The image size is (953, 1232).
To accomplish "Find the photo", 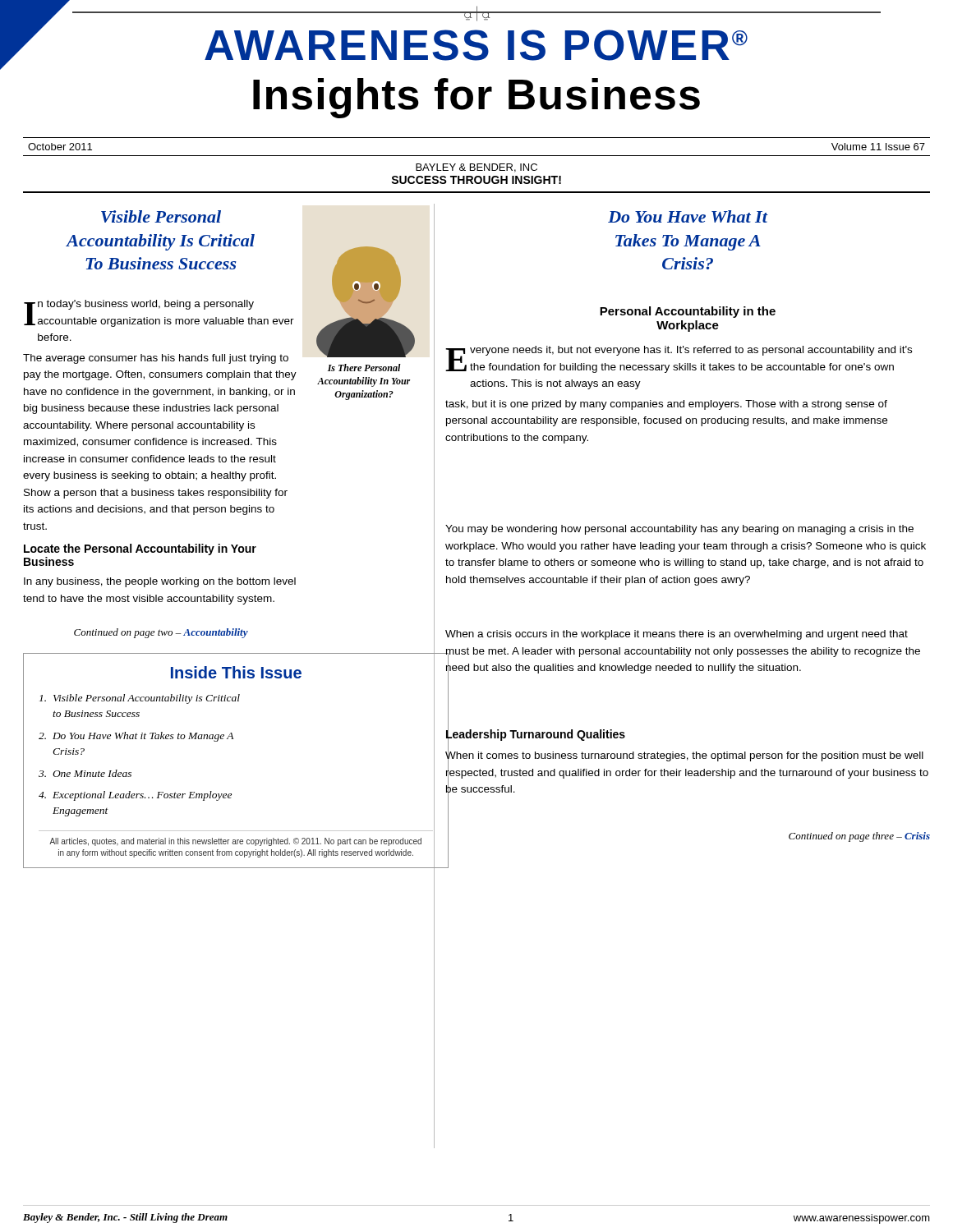I will [x=366, y=281].
